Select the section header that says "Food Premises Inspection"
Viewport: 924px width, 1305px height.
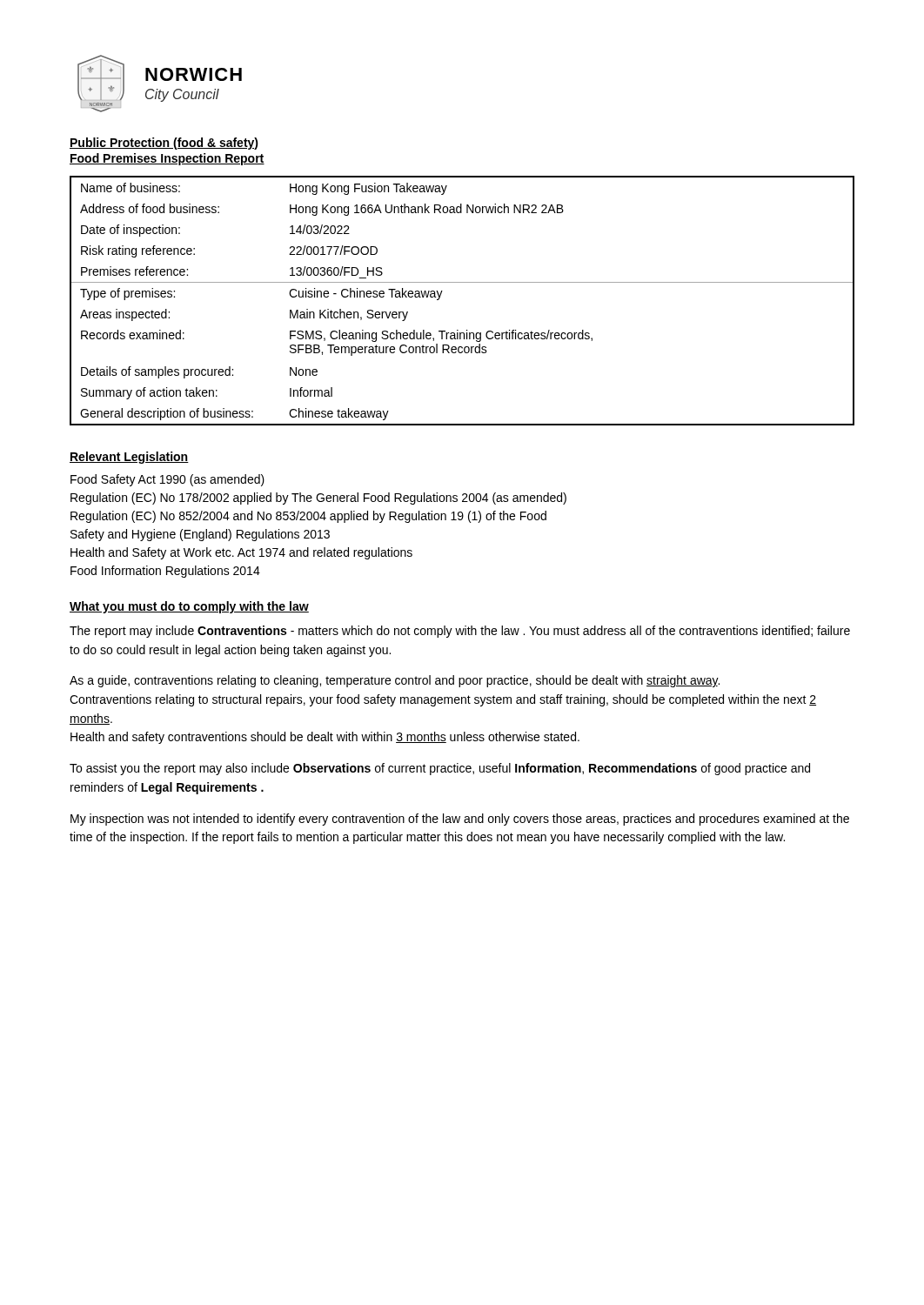[x=167, y=158]
